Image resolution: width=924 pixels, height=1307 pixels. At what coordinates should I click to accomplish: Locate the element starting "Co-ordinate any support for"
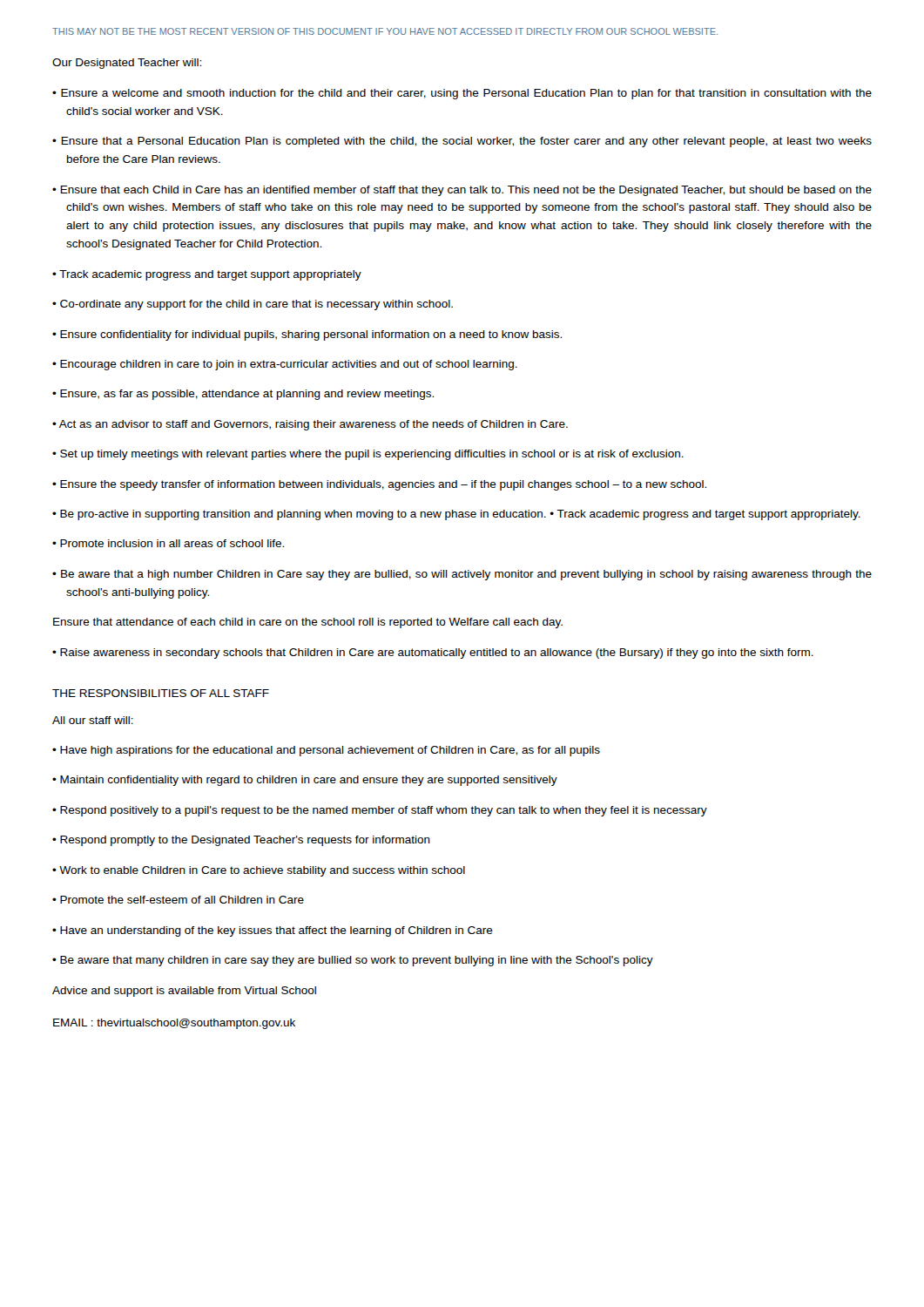coord(462,305)
